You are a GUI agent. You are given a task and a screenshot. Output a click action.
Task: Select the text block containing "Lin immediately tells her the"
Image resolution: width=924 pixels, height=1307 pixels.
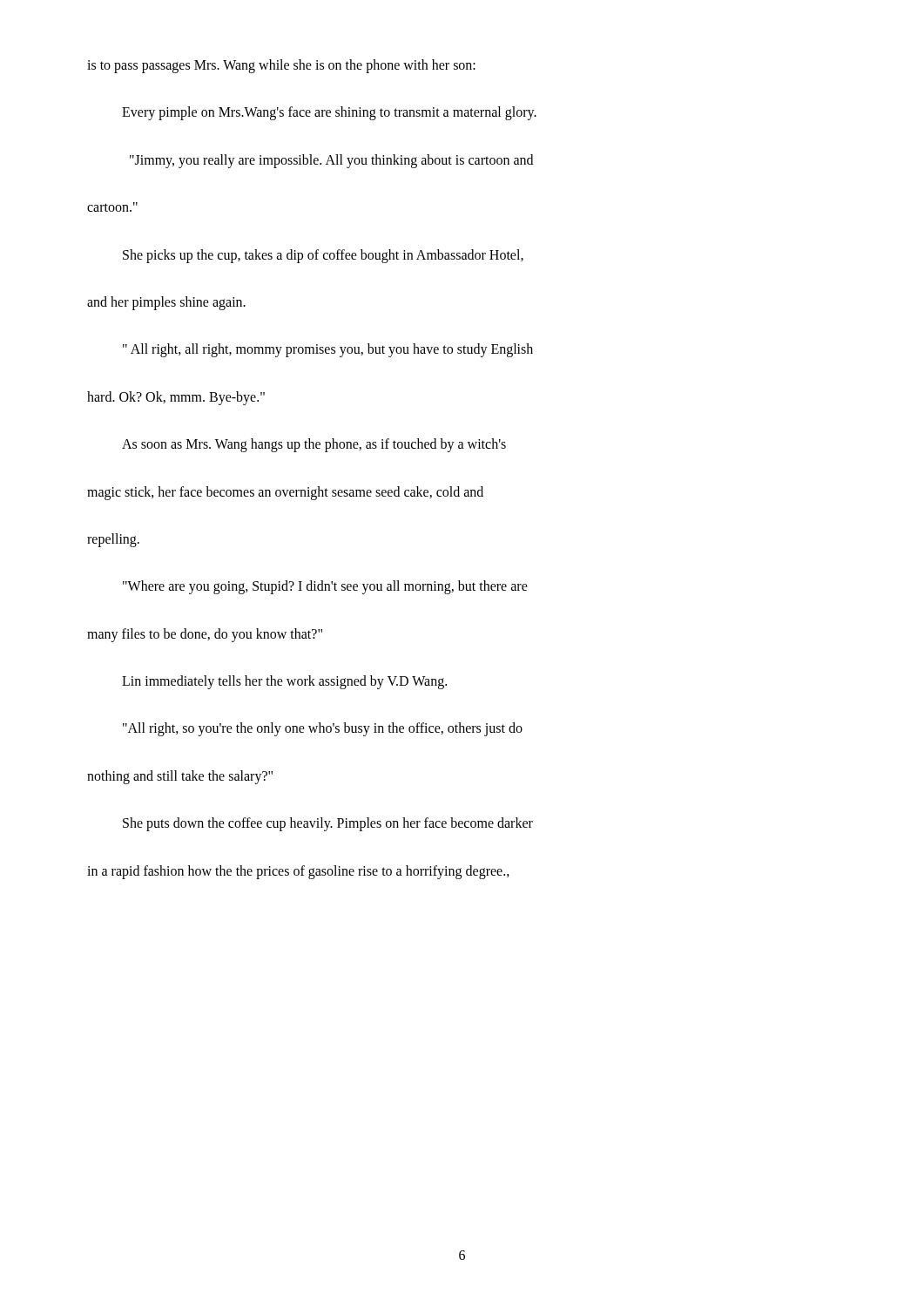pyautogui.click(x=284, y=682)
